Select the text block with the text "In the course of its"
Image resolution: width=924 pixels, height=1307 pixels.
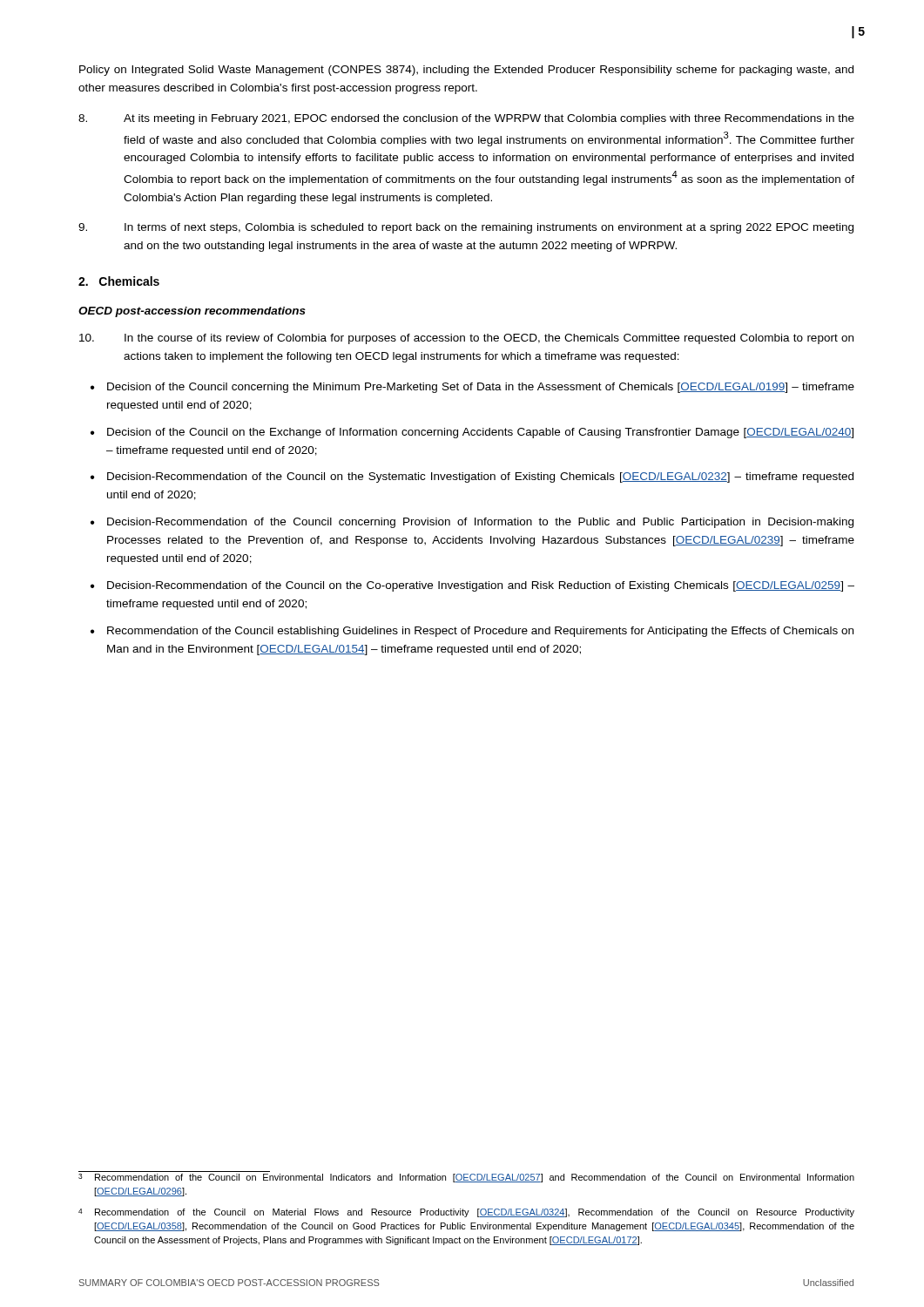pos(466,347)
